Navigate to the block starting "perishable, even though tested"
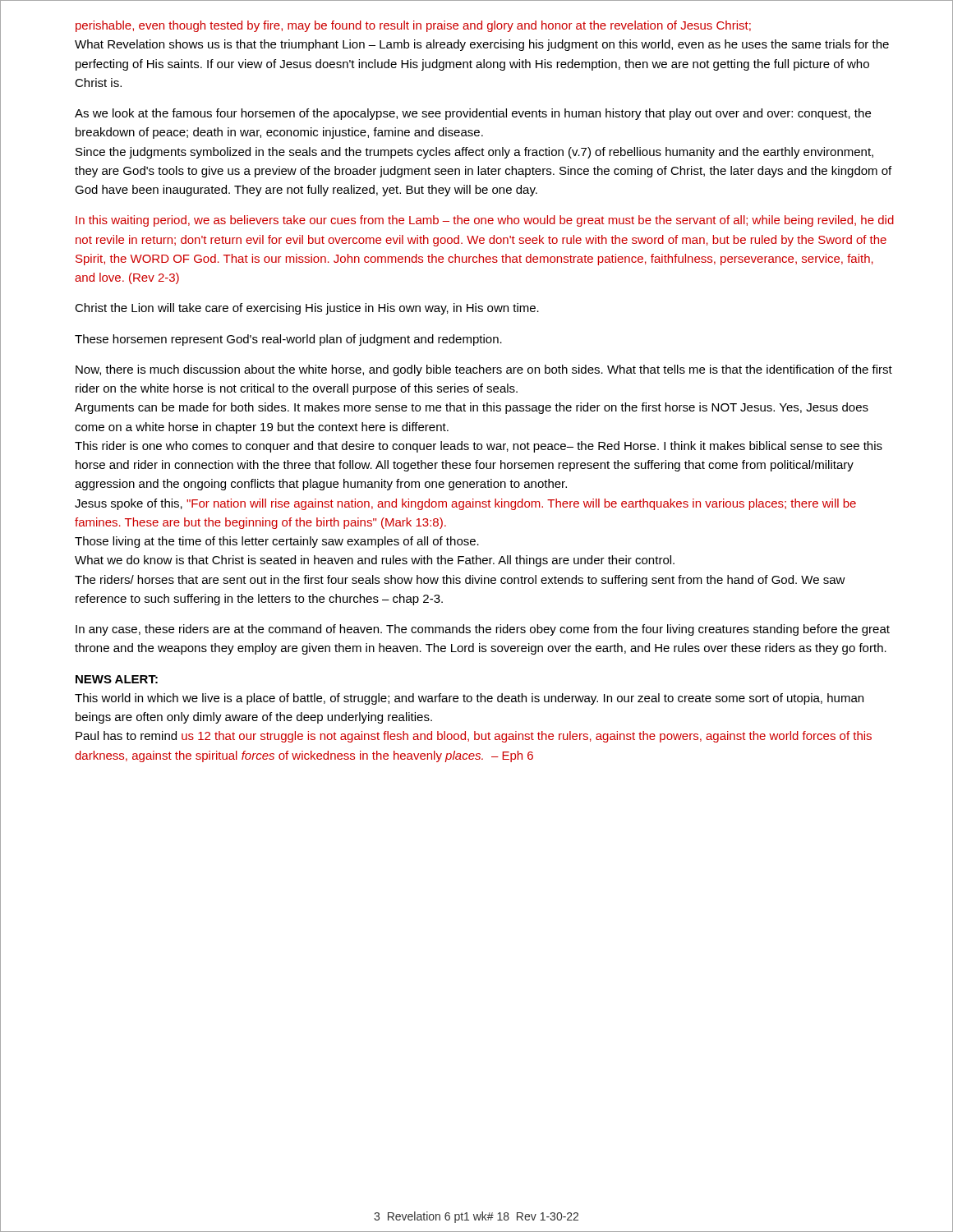Viewport: 953px width, 1232px height. pyautogui.click(x=482, y=54)
